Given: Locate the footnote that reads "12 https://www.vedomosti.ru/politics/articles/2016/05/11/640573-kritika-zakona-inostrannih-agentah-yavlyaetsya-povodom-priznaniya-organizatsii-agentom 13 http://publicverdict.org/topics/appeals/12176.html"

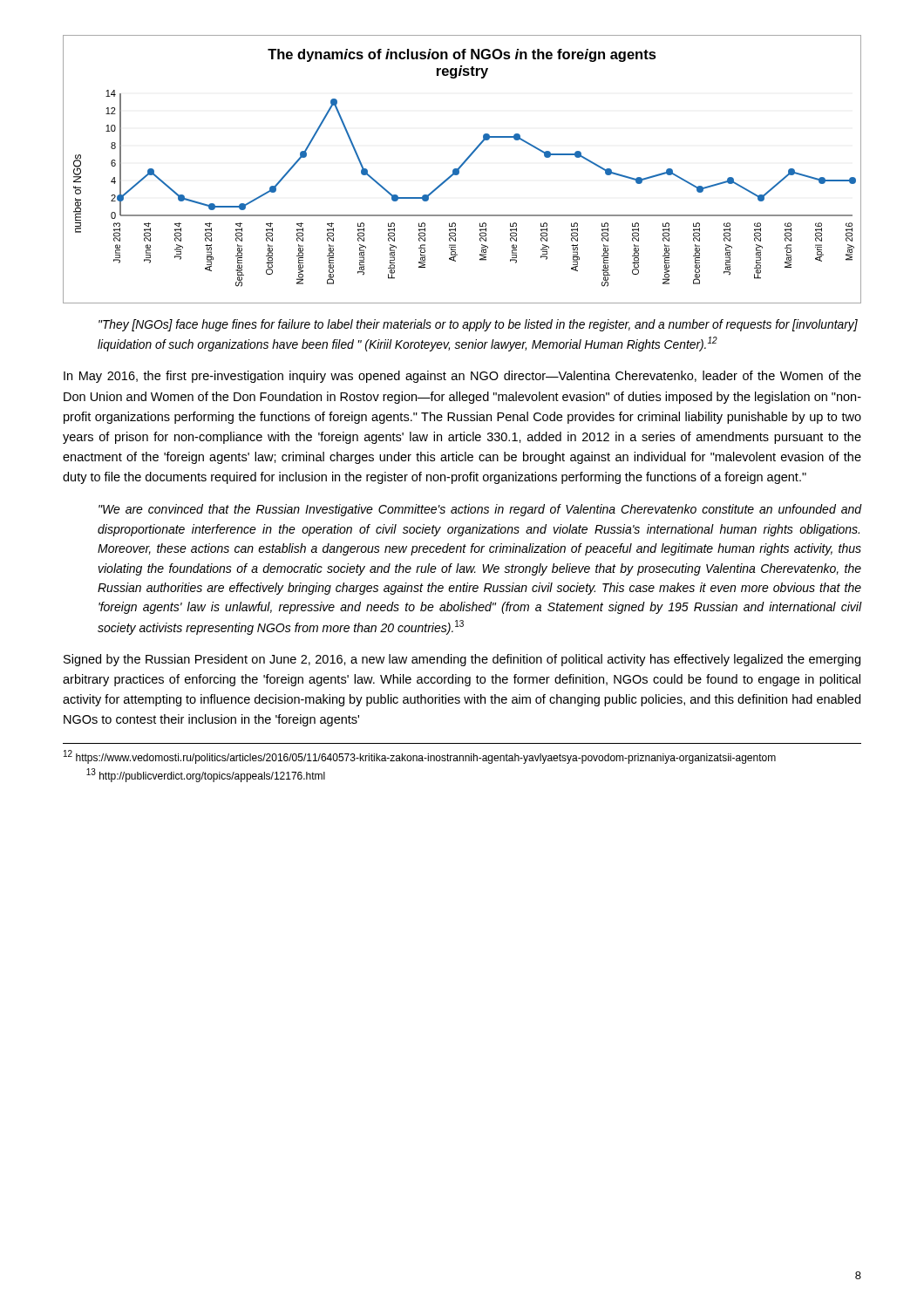Looking at the screenshot, I should [419, 765].
